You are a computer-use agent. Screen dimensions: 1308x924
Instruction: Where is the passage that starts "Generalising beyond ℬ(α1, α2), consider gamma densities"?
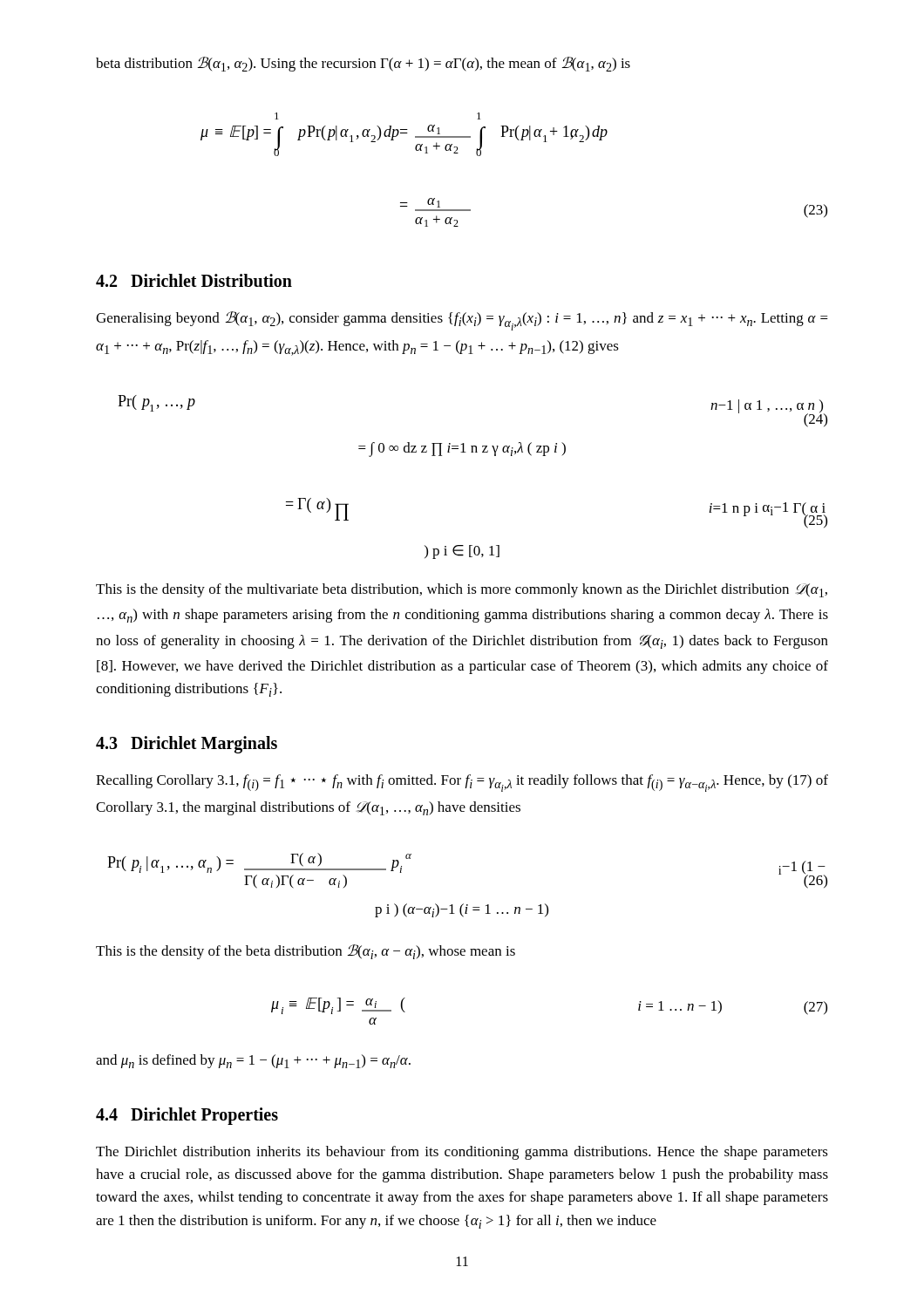[462, 333]
